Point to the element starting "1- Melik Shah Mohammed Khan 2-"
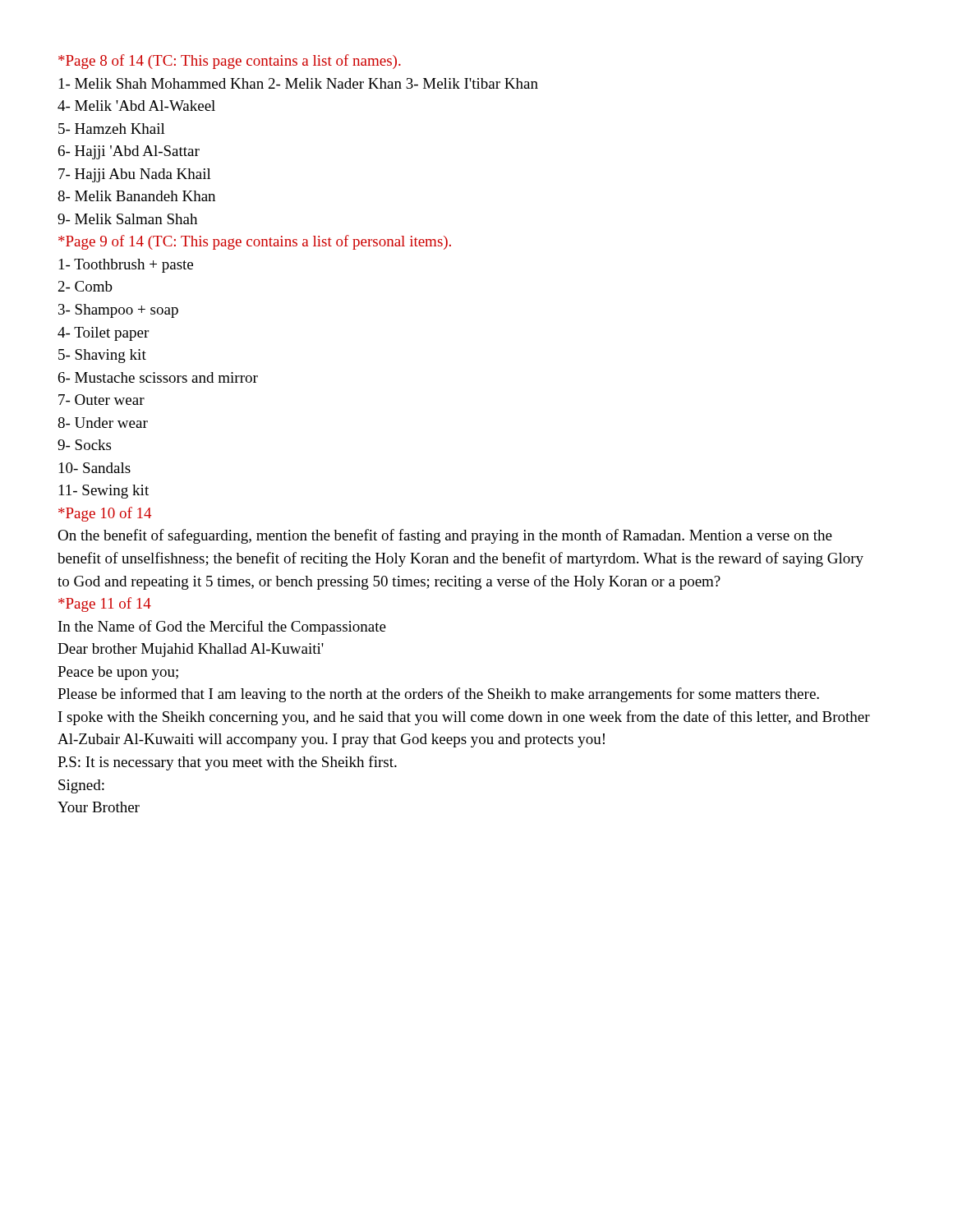 pos(298,83)
